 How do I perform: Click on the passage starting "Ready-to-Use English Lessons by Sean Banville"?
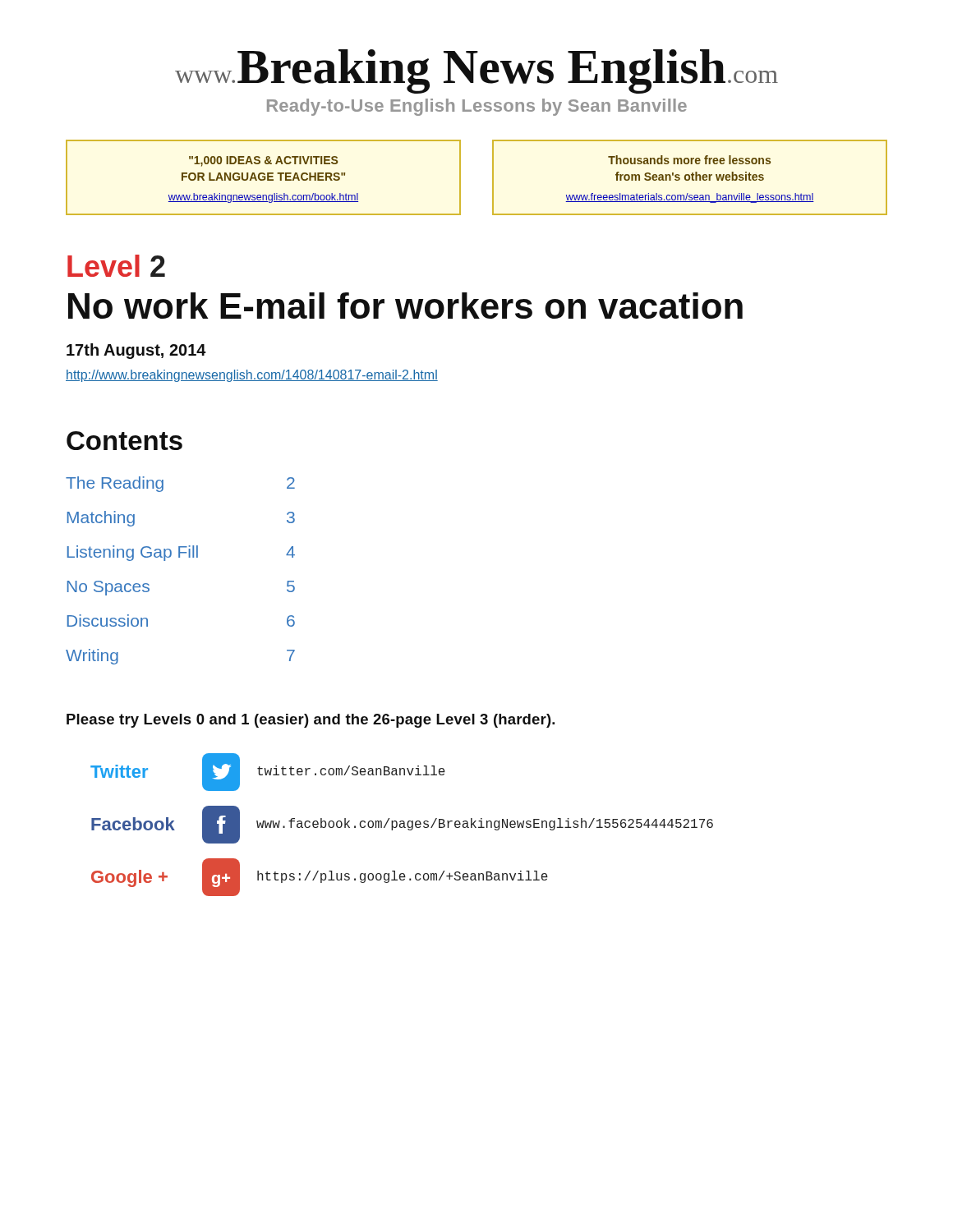coord(476,106)
